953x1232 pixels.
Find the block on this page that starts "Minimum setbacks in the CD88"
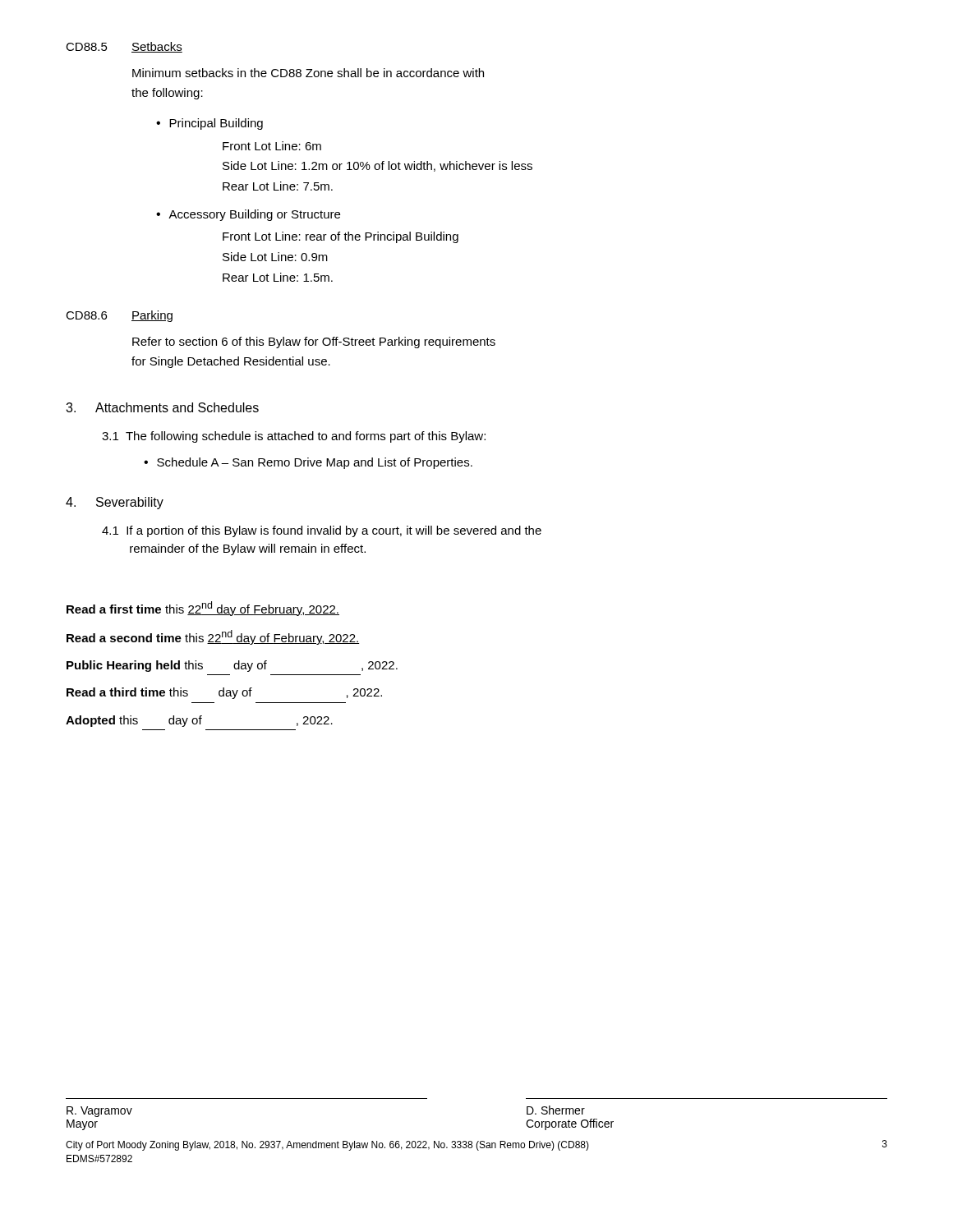click(308, 83)
